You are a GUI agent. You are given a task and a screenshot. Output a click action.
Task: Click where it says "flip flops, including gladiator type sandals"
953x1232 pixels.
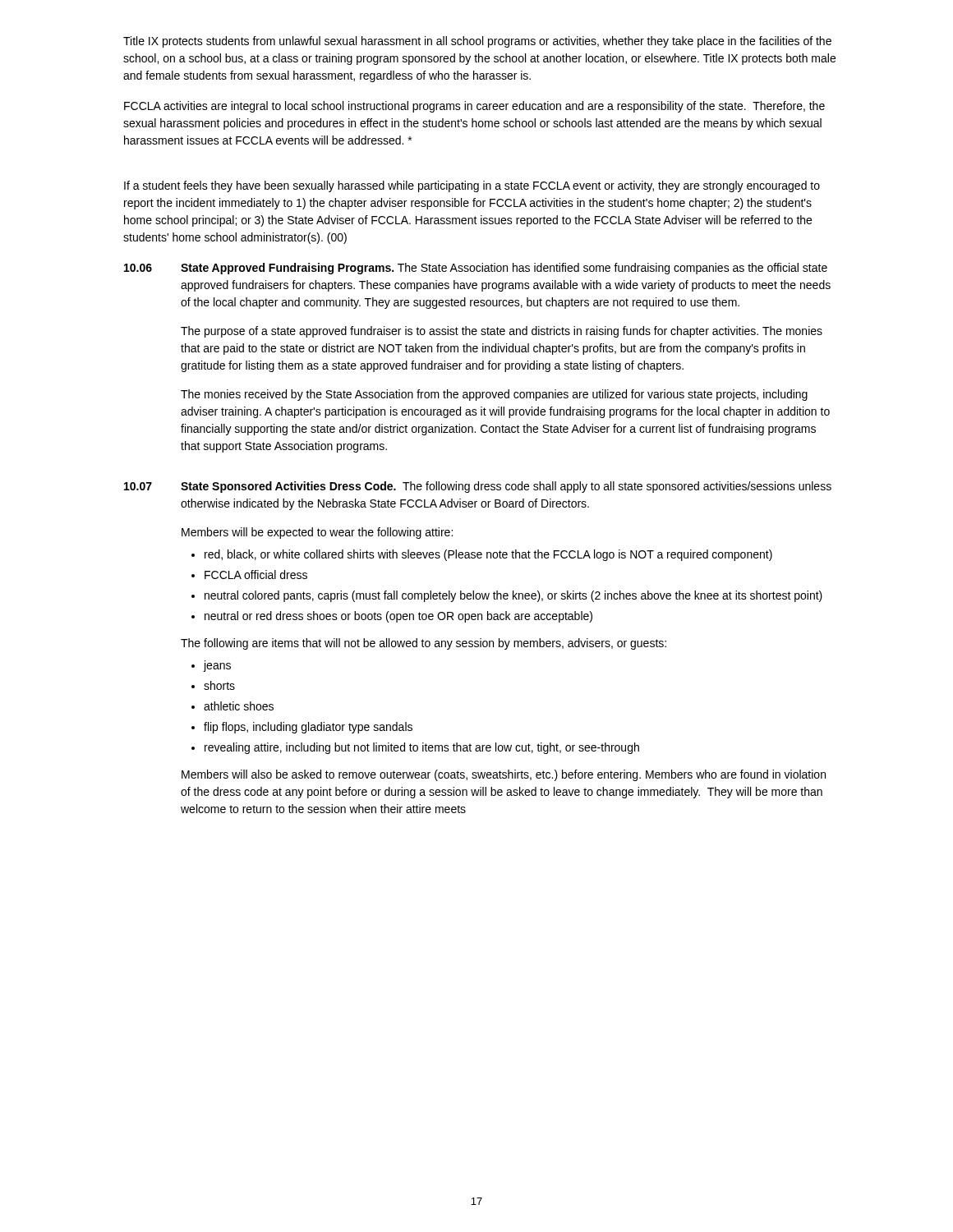click(x=308, y=727)
